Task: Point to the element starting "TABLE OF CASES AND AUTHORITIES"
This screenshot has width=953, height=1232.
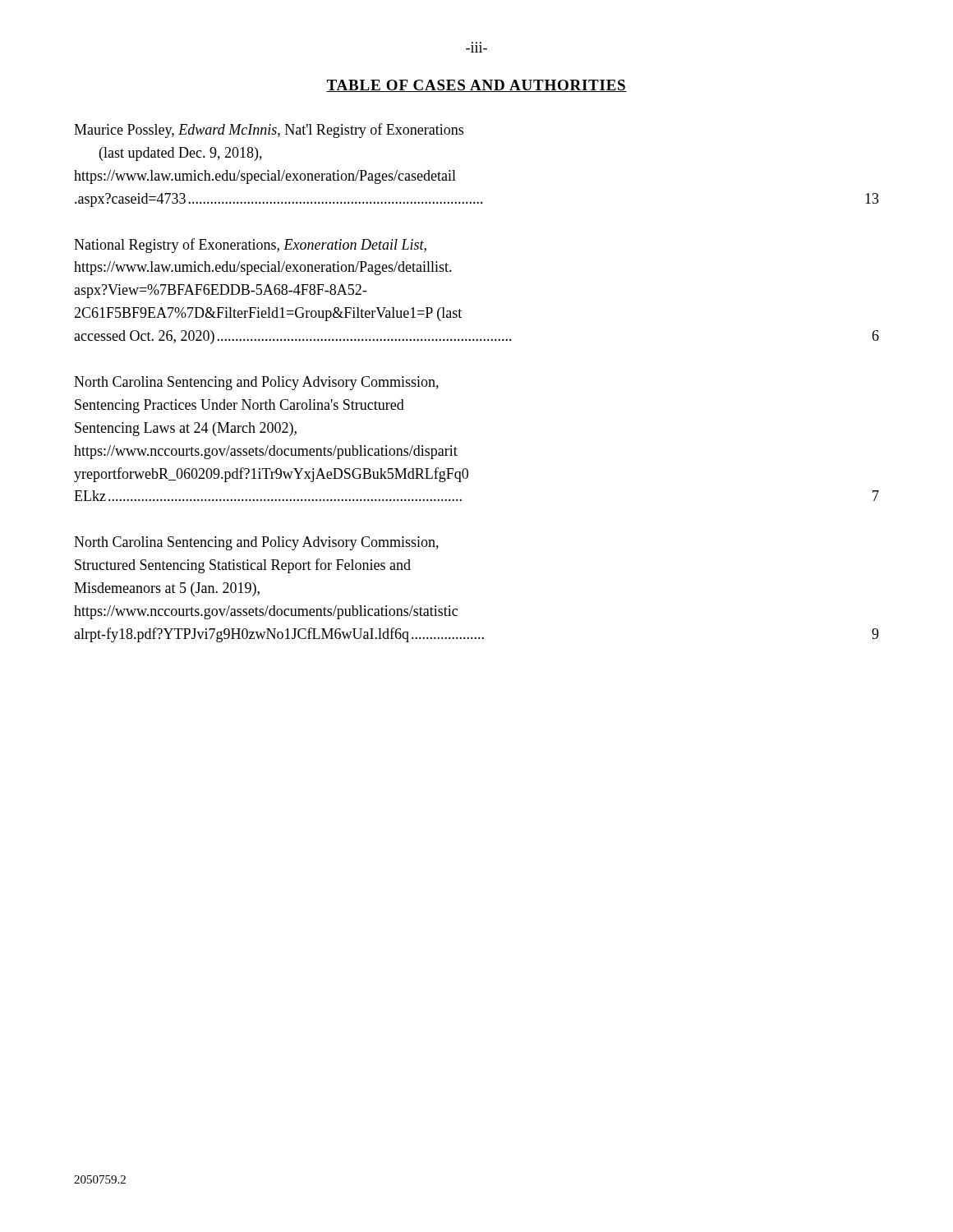Action: tap(476, 85)
